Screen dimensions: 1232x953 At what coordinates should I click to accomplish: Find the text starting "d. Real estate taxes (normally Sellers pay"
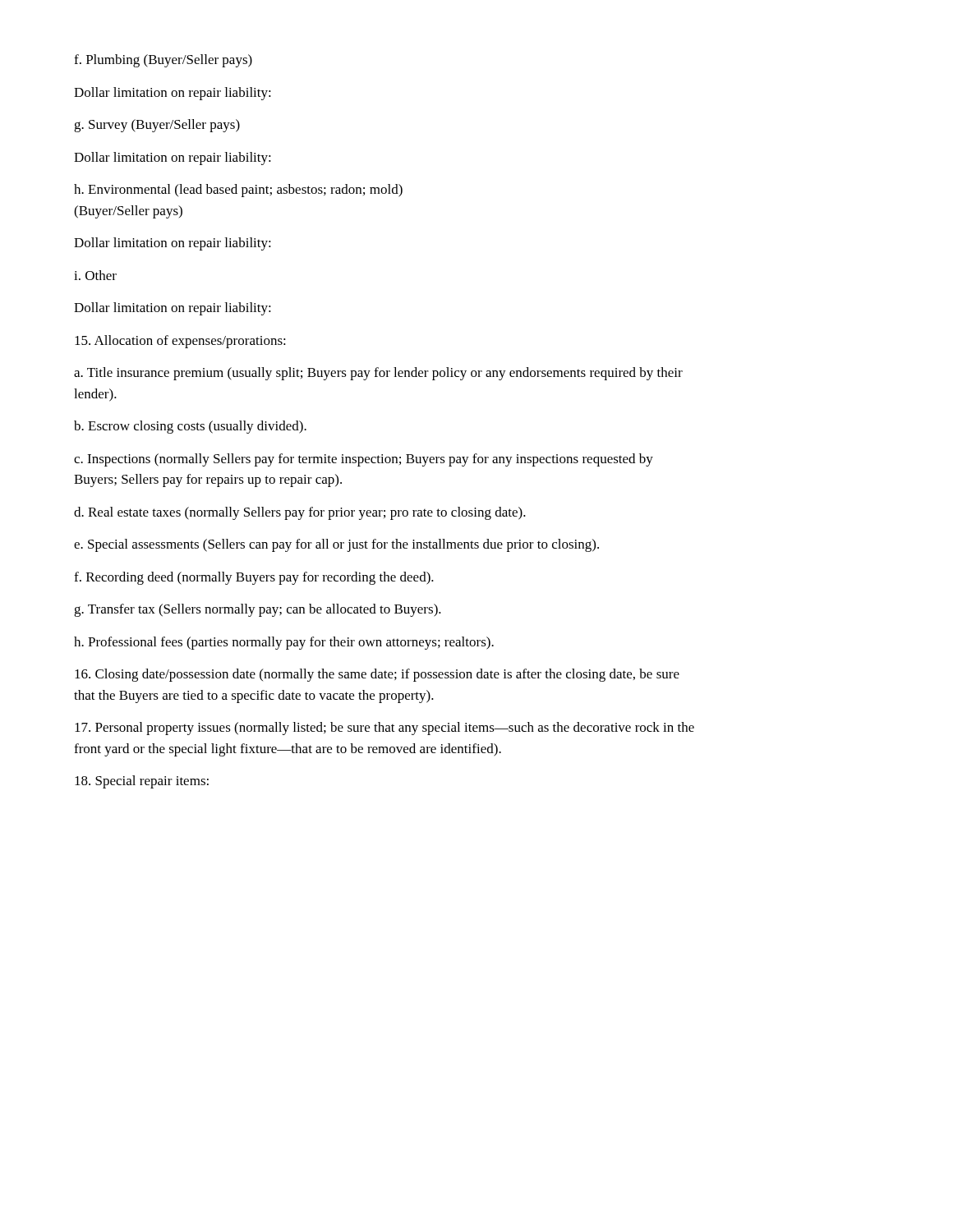click(300, 512)
